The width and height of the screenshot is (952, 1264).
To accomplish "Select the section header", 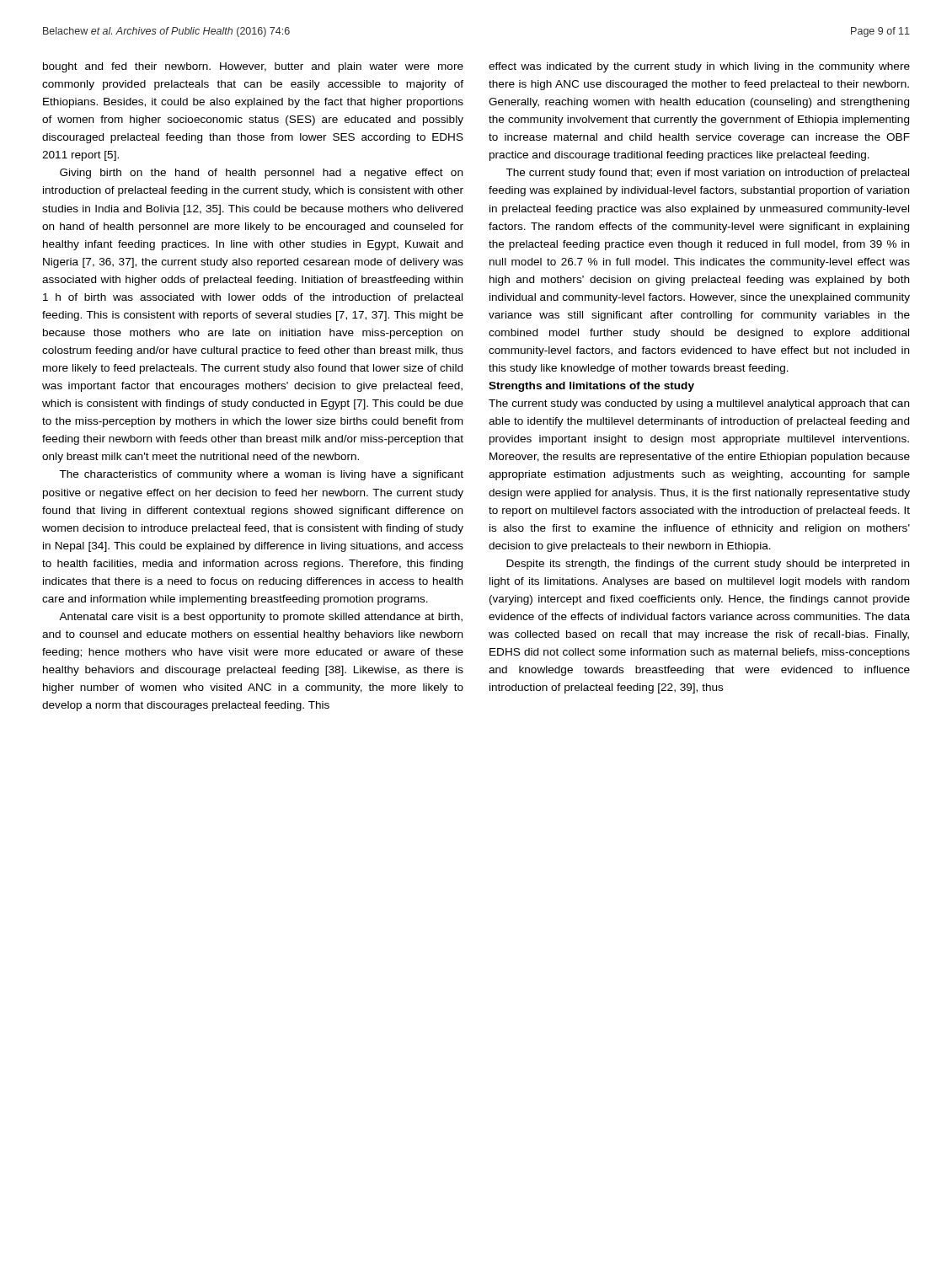I will 699,386.
